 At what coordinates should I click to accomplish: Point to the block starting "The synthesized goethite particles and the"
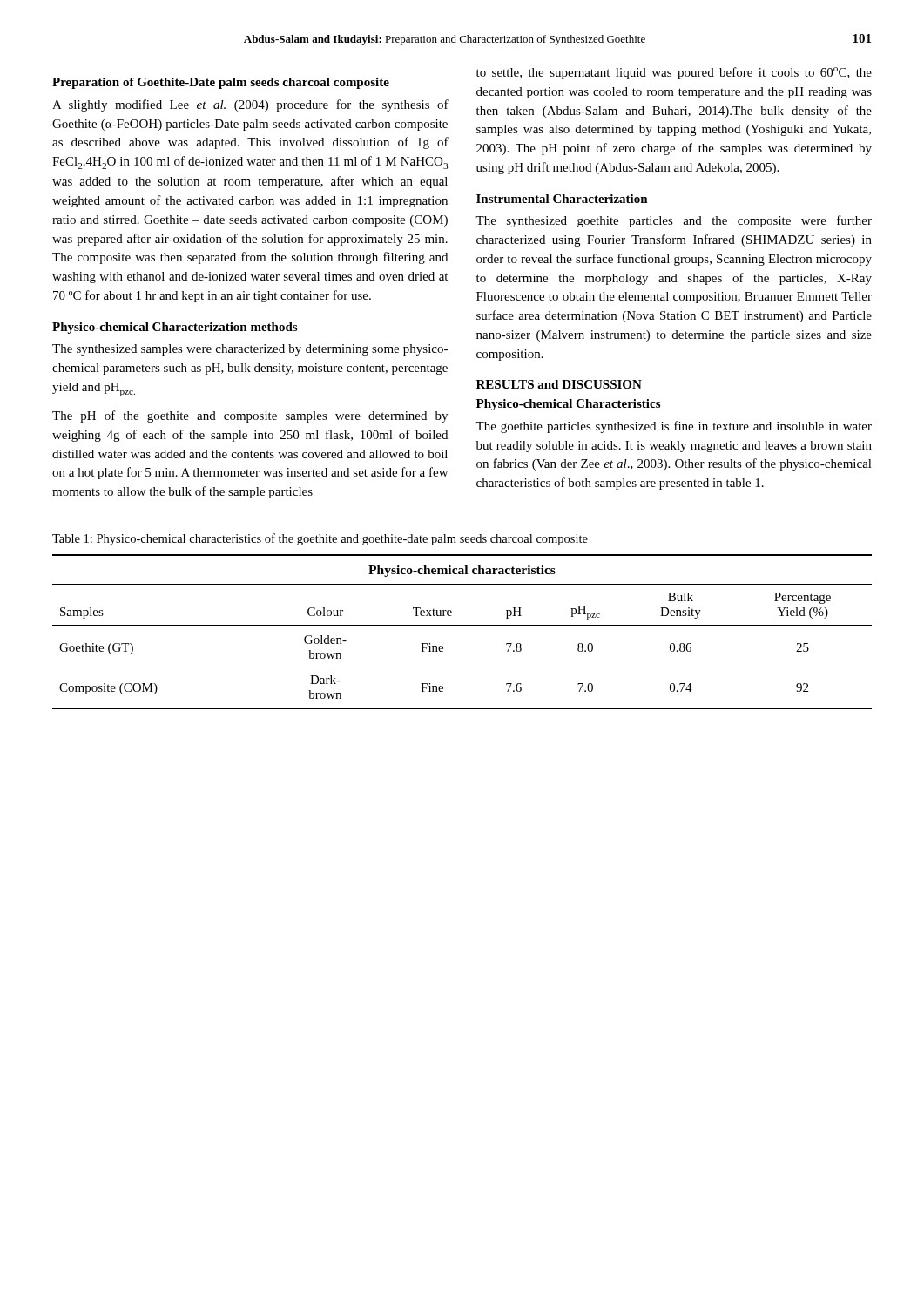(x=674, y=287)
